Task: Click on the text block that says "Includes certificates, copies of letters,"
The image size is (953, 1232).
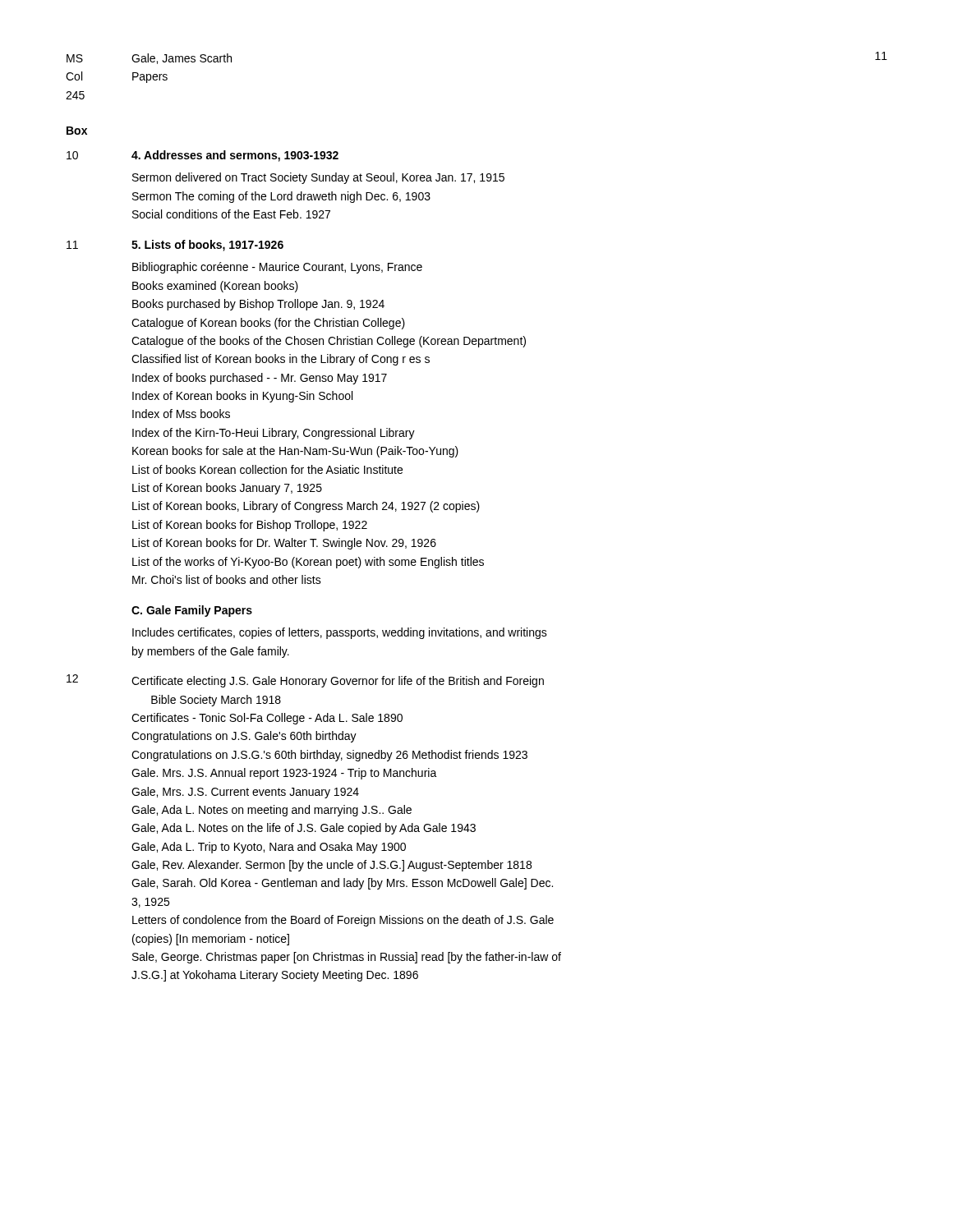Action: tap(476, 642)
